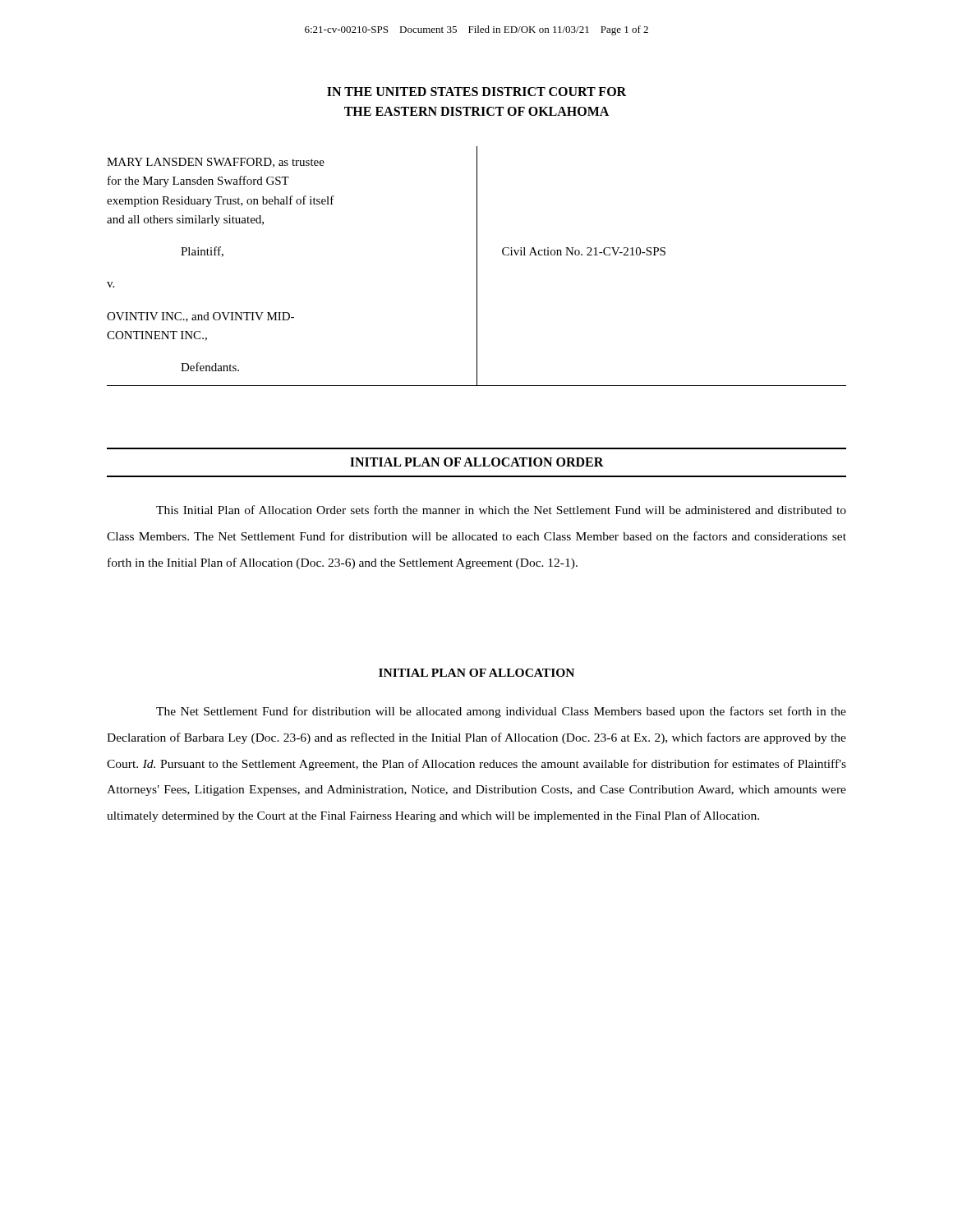Find the block on this page that starts "This Initial Plan of"
Viewport: 953px width, 1232px height.
coord(476,536)
